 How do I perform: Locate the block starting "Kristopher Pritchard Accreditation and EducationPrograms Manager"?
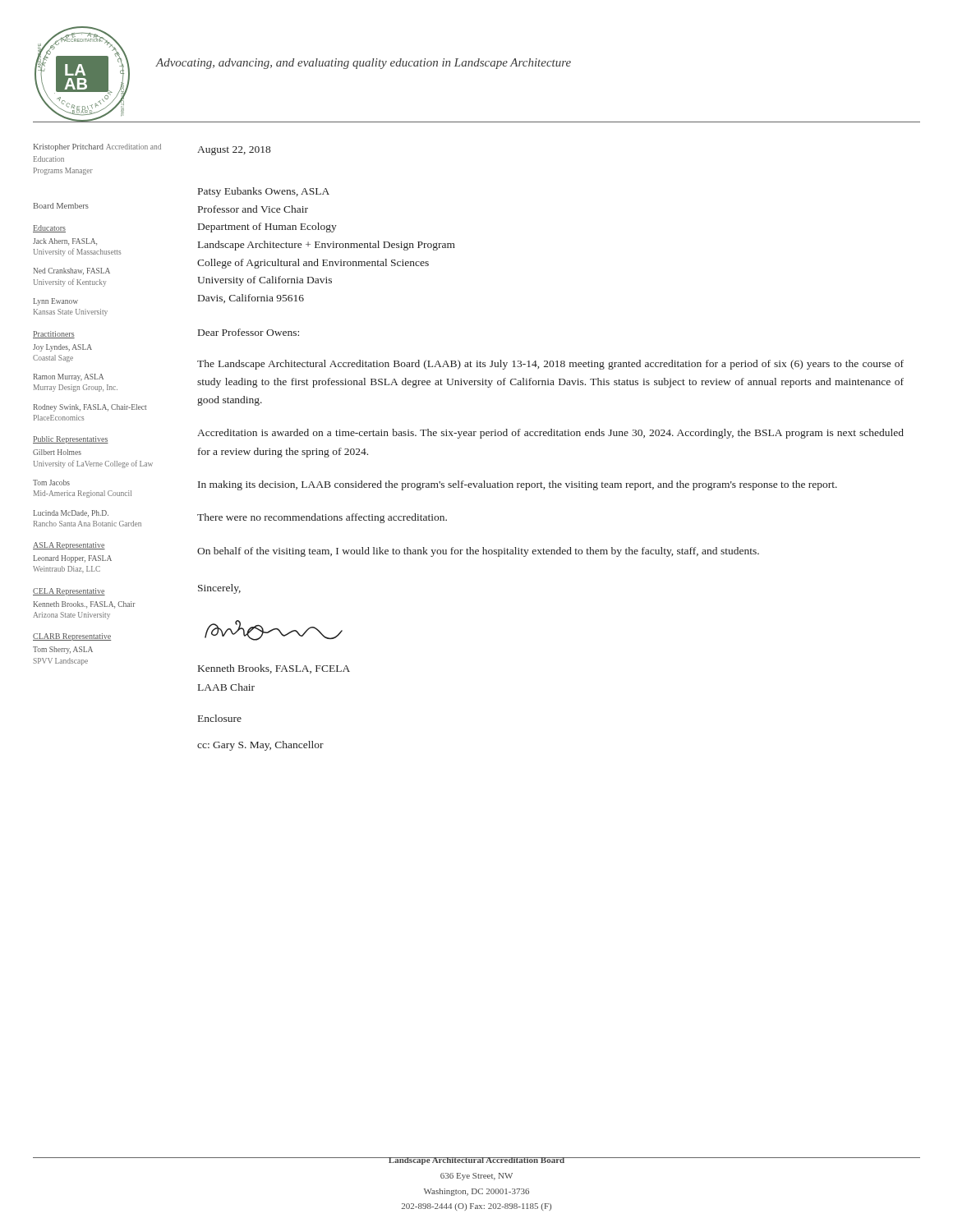pyautogui.click(x=97, y=159)
